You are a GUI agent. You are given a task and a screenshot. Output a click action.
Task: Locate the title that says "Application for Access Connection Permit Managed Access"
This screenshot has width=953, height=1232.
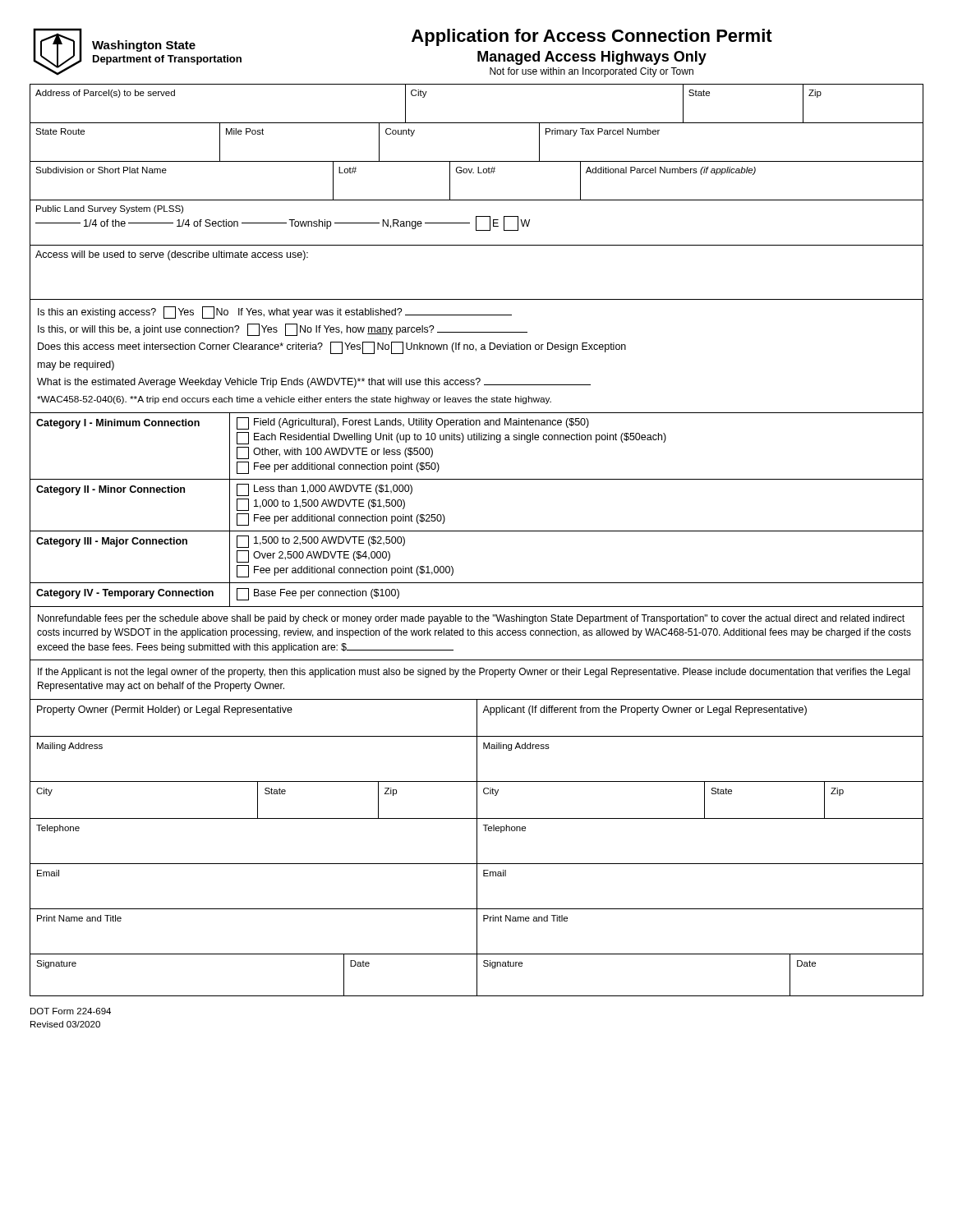coord(591,52)
